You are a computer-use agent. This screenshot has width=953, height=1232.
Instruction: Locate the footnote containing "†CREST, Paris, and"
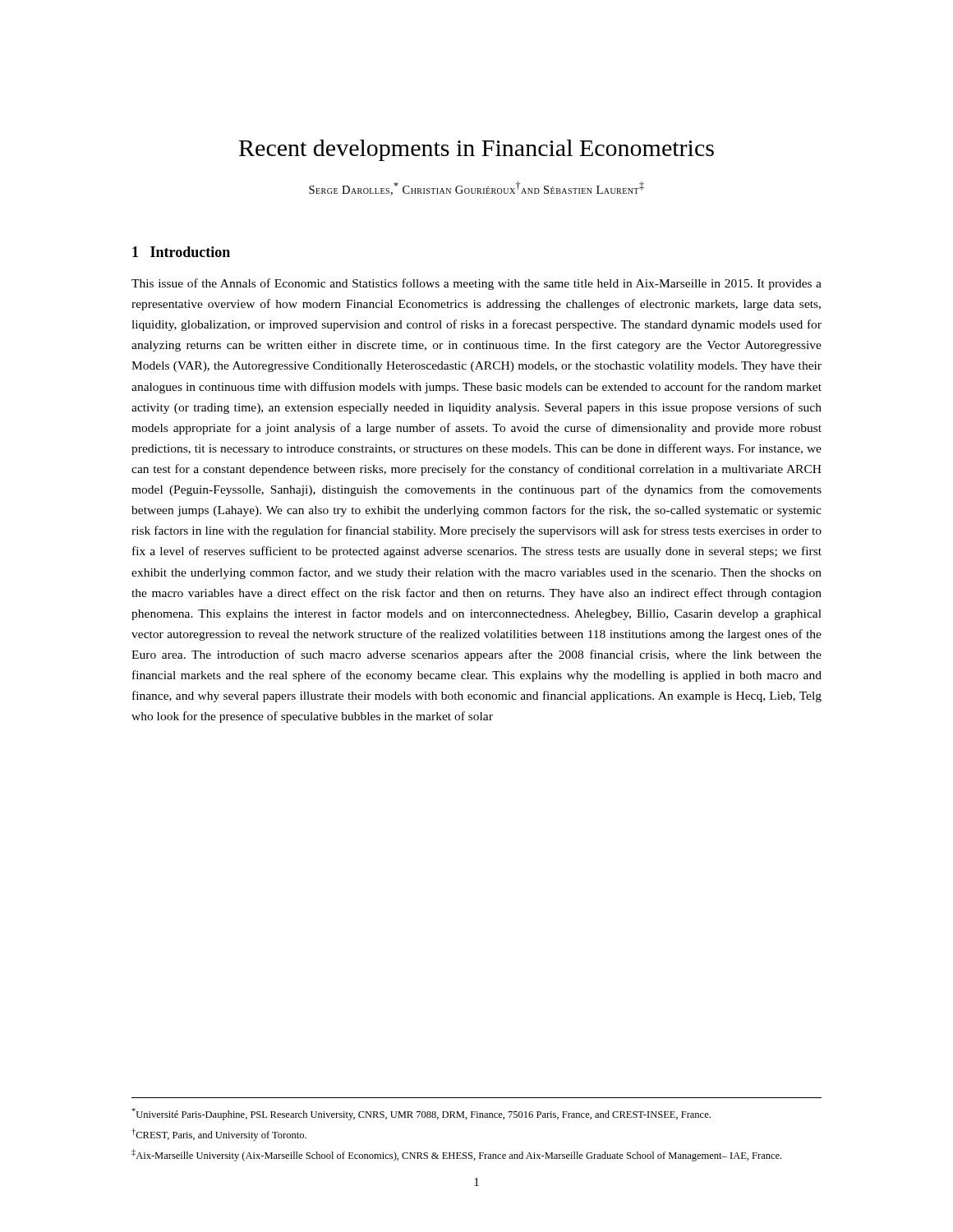coord(219,1134)
